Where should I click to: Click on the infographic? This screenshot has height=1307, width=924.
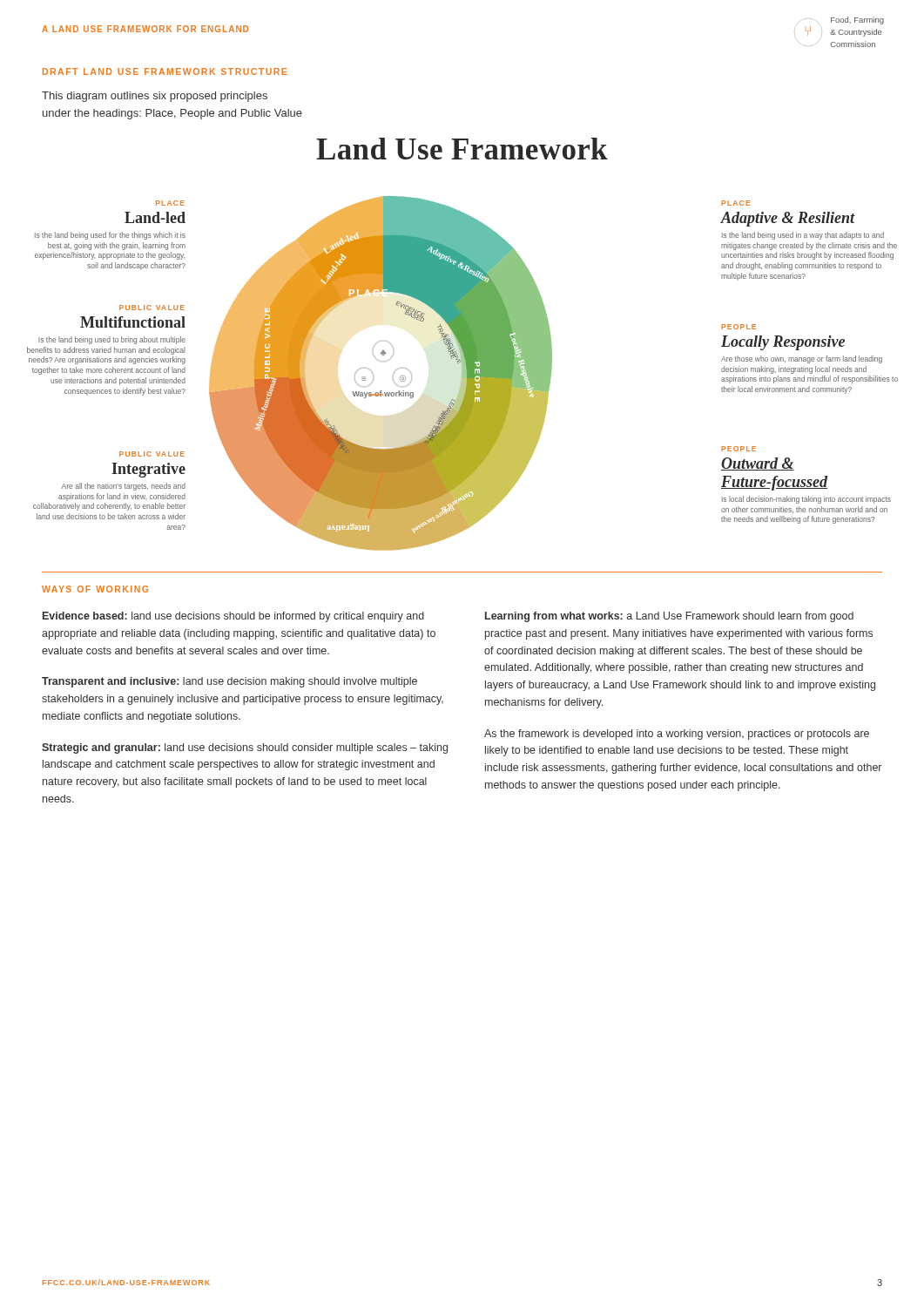383,368
